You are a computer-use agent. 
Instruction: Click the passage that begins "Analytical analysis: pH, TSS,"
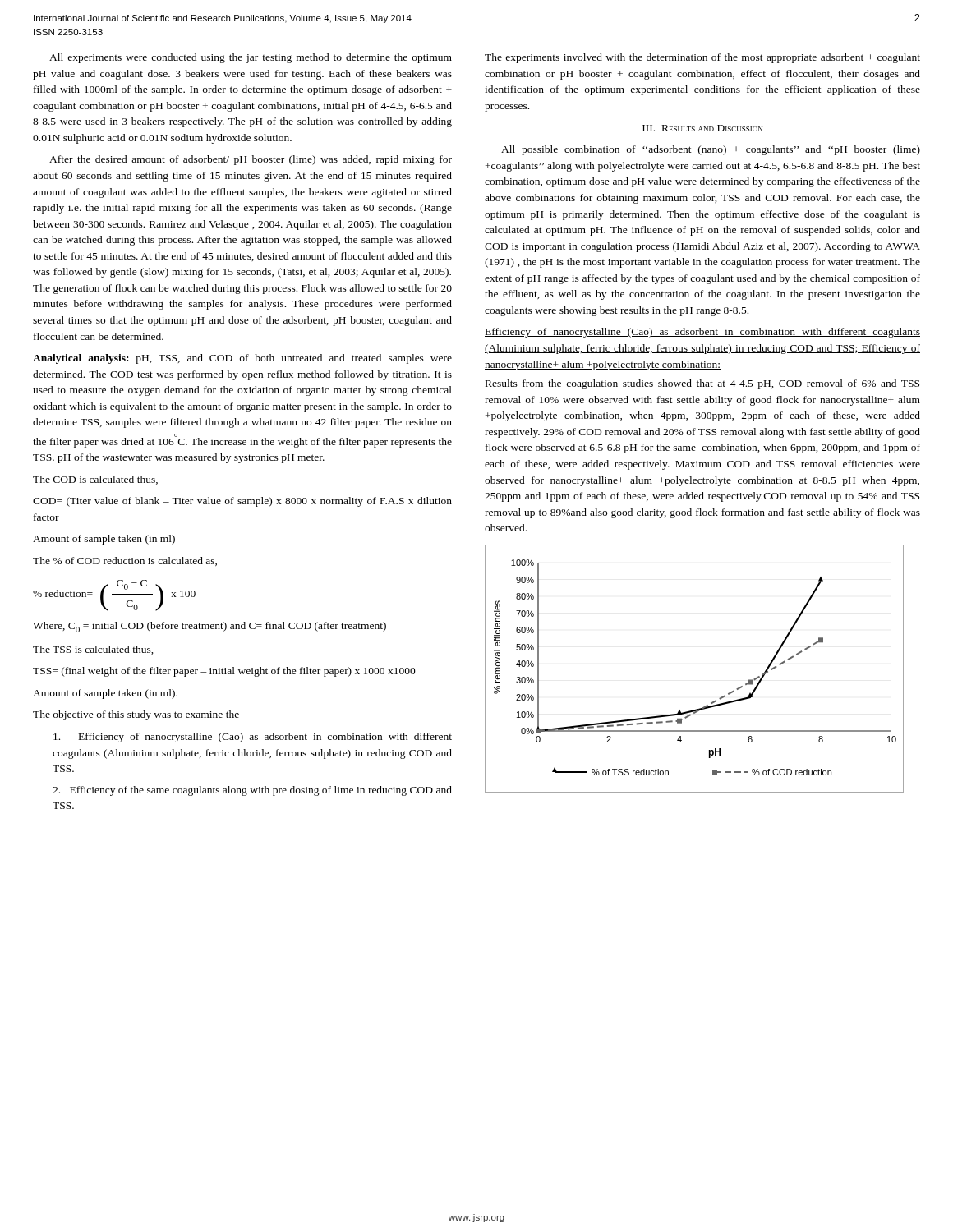point(242,408)
